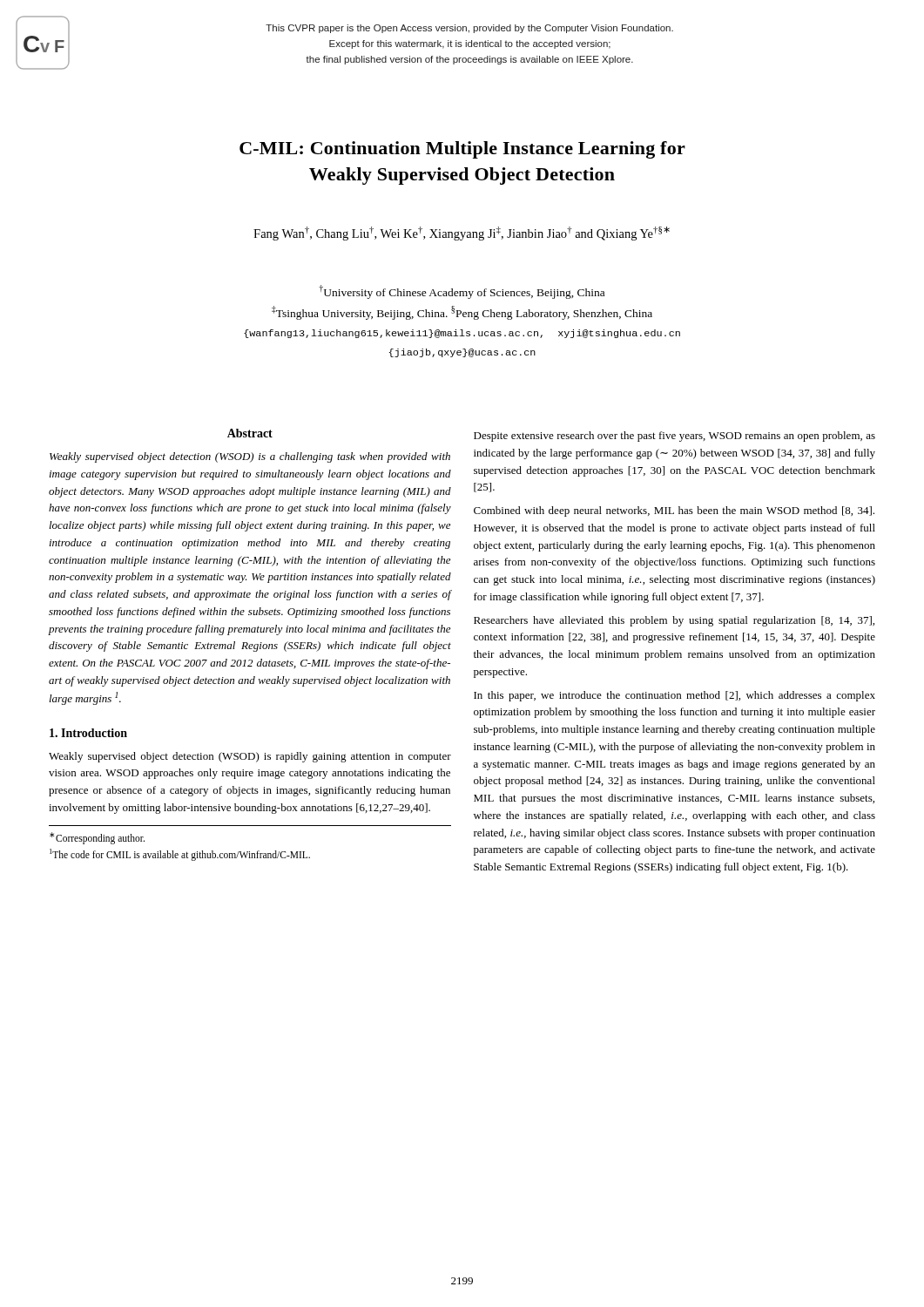924x1307 pixels.
Task: Point to the passage starting "Combined with deep neural"
Action: [x=674, y=553]
